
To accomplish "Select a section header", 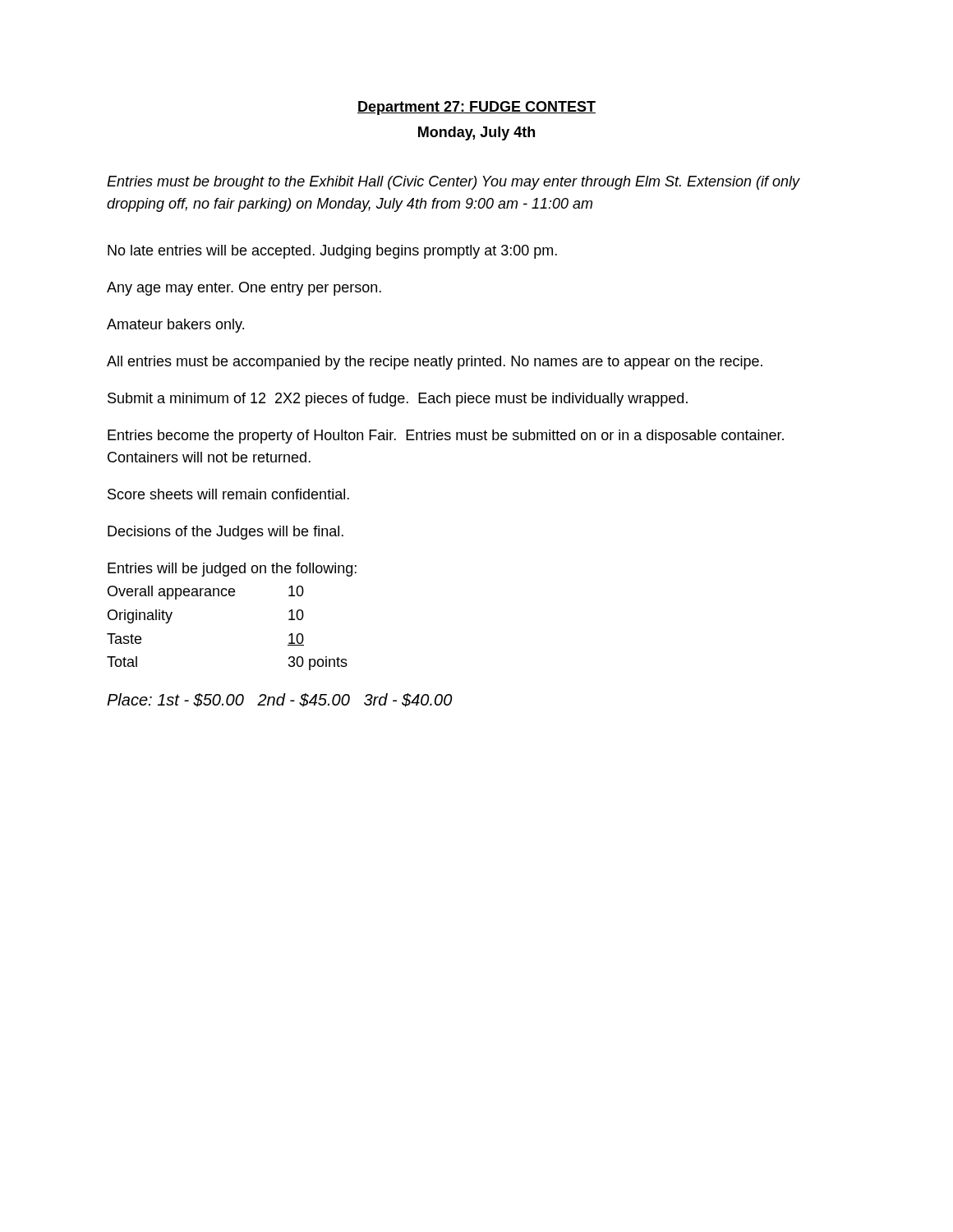I will (476, 132).
